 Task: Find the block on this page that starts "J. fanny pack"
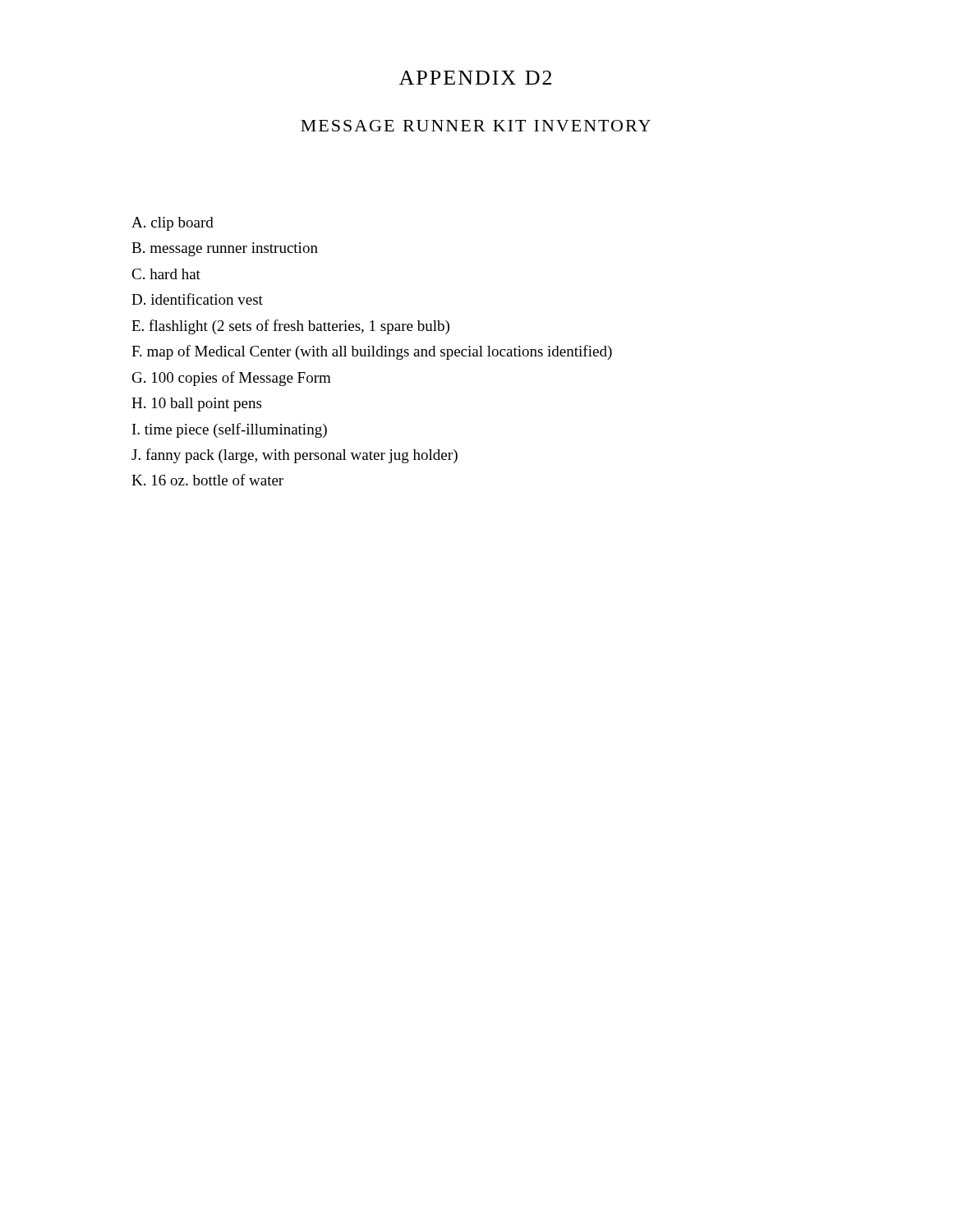click(x=295, y=455)
